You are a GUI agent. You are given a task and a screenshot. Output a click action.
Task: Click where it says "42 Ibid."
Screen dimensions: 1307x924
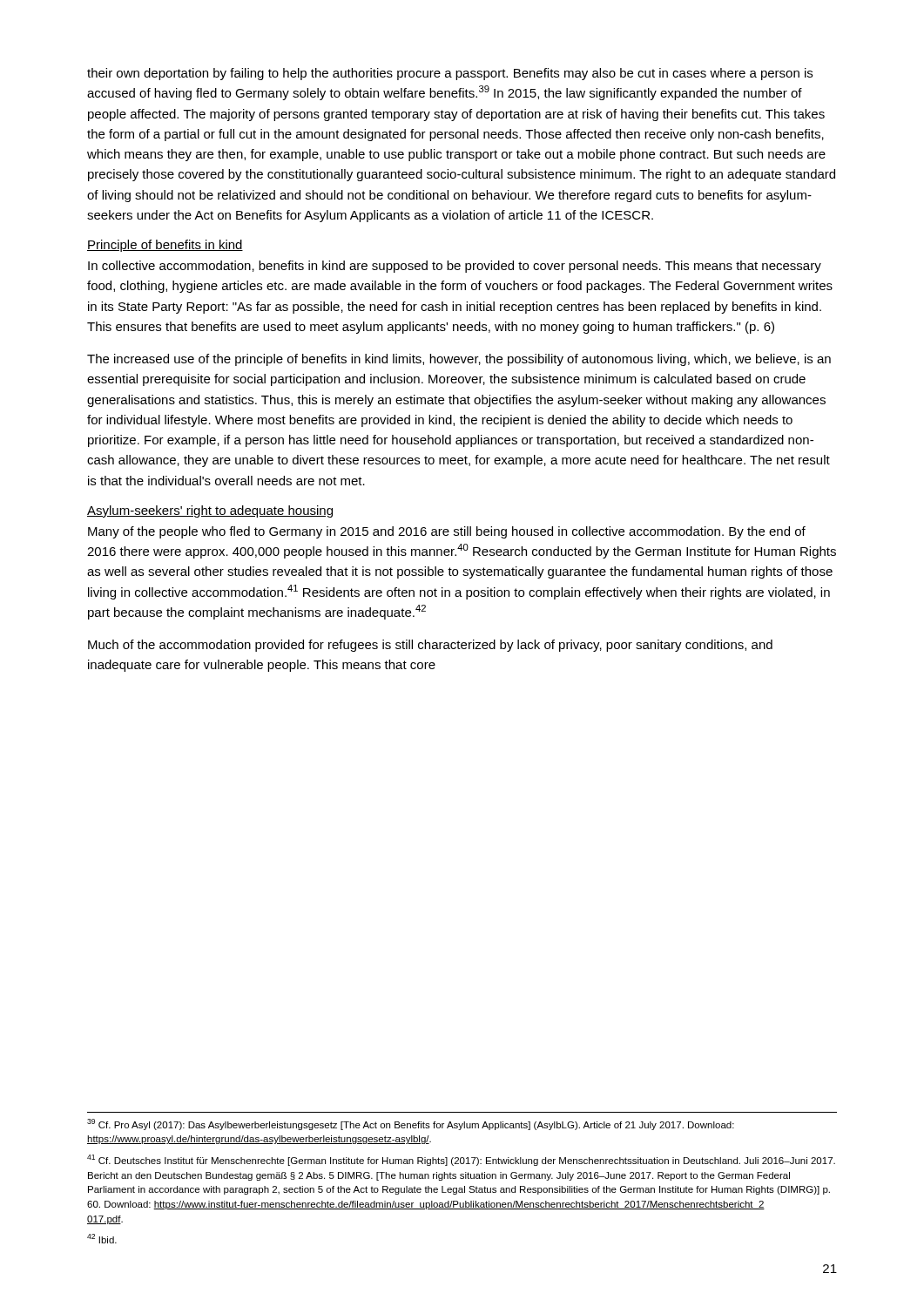click(102, 1239)
